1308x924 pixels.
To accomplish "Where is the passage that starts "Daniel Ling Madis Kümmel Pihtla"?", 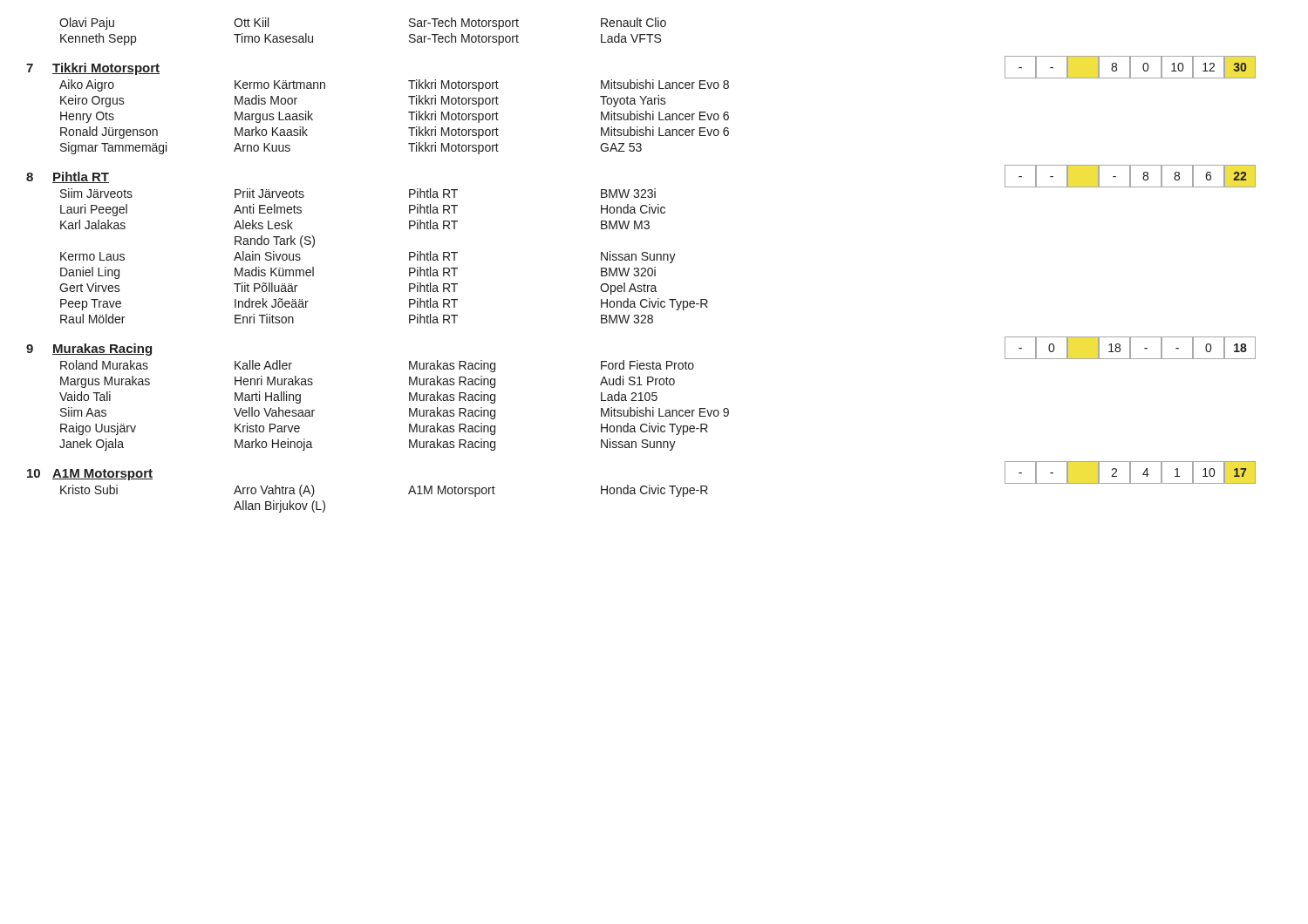I will tap(443, 272).
